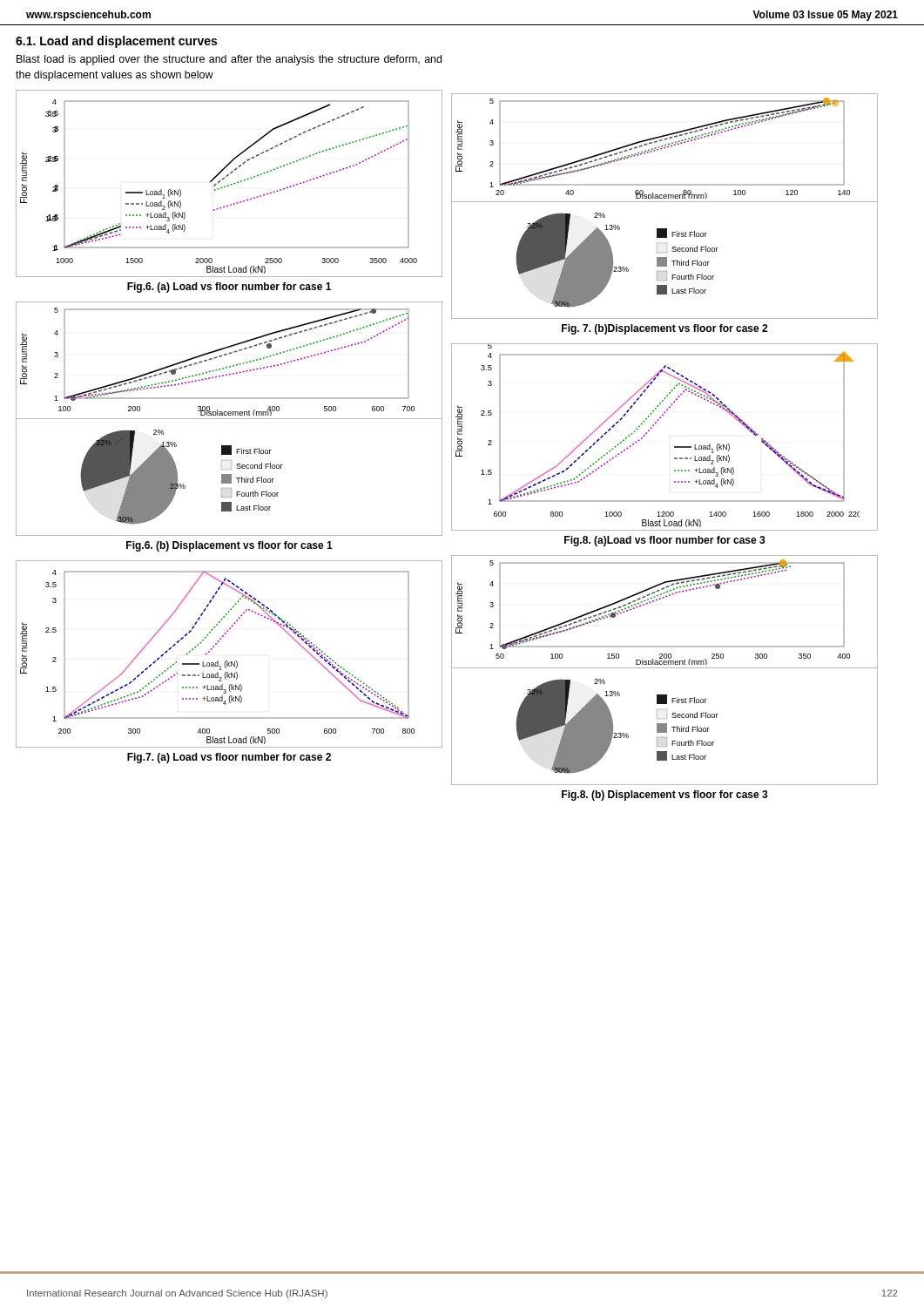Click on the caption with the text "Fig.6. (a) Load vs floor number for case"

(229, 287)
